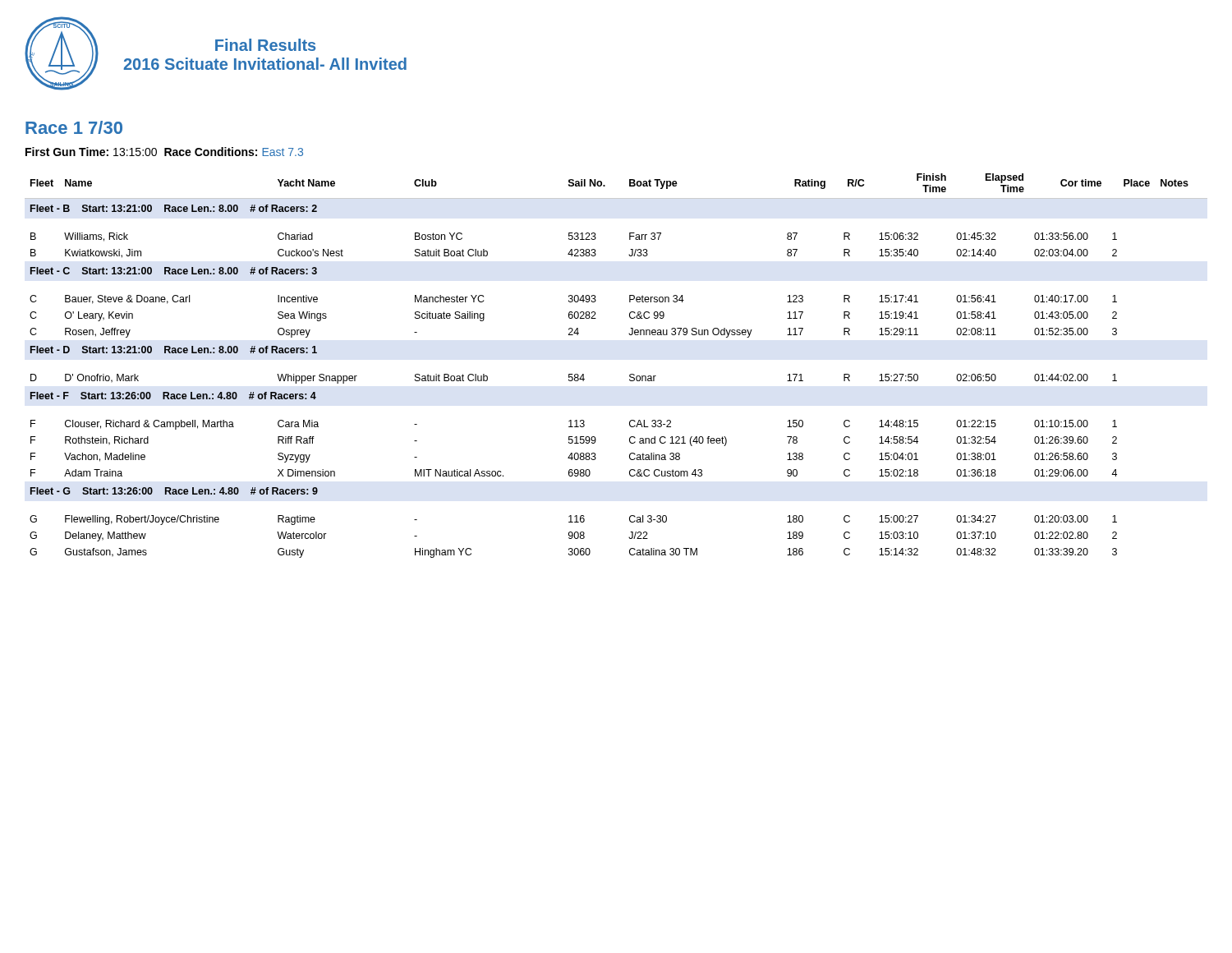
Task: Select a logo
Action: point(74,55)
